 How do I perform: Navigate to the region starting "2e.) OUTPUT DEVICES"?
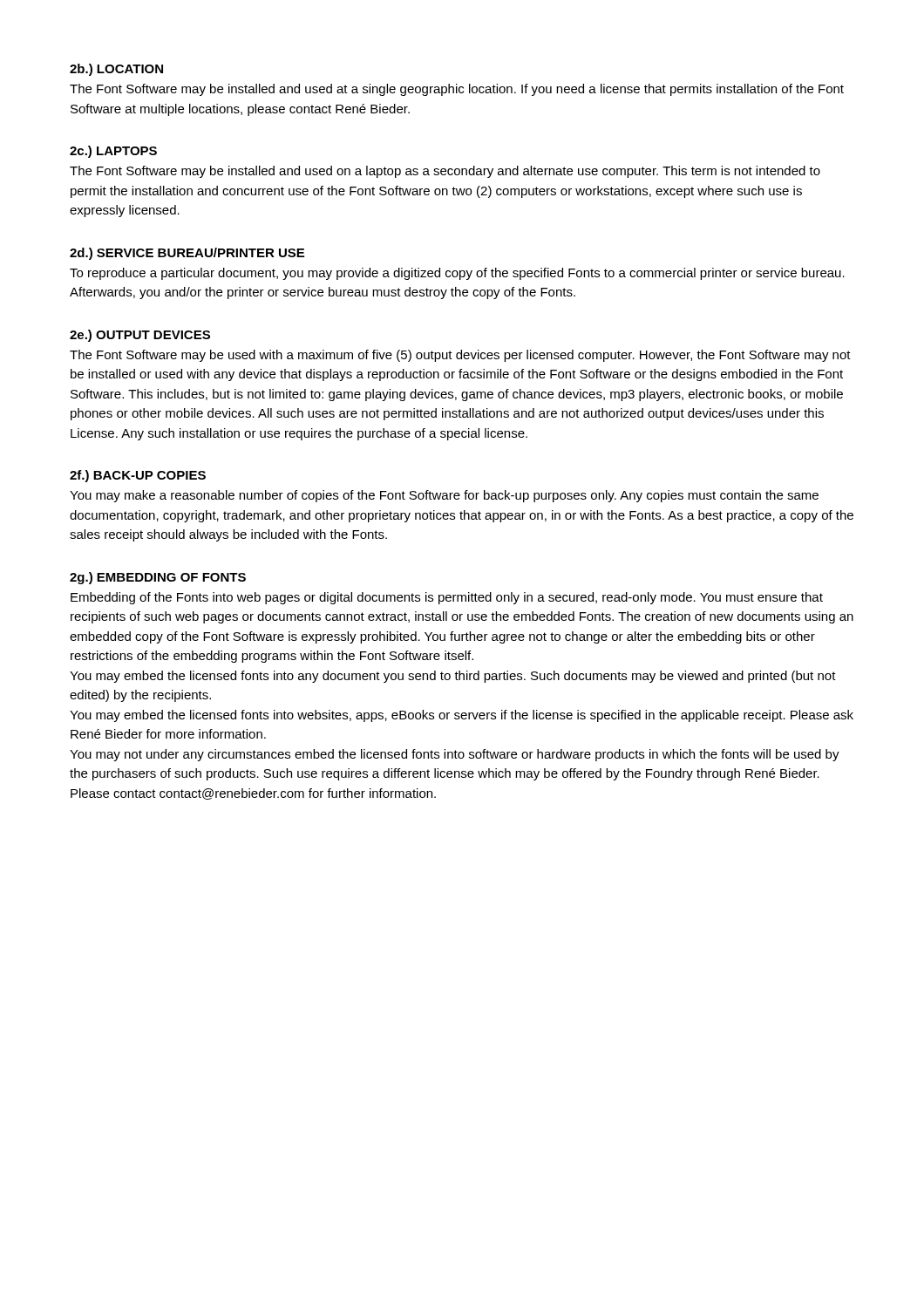140,334
